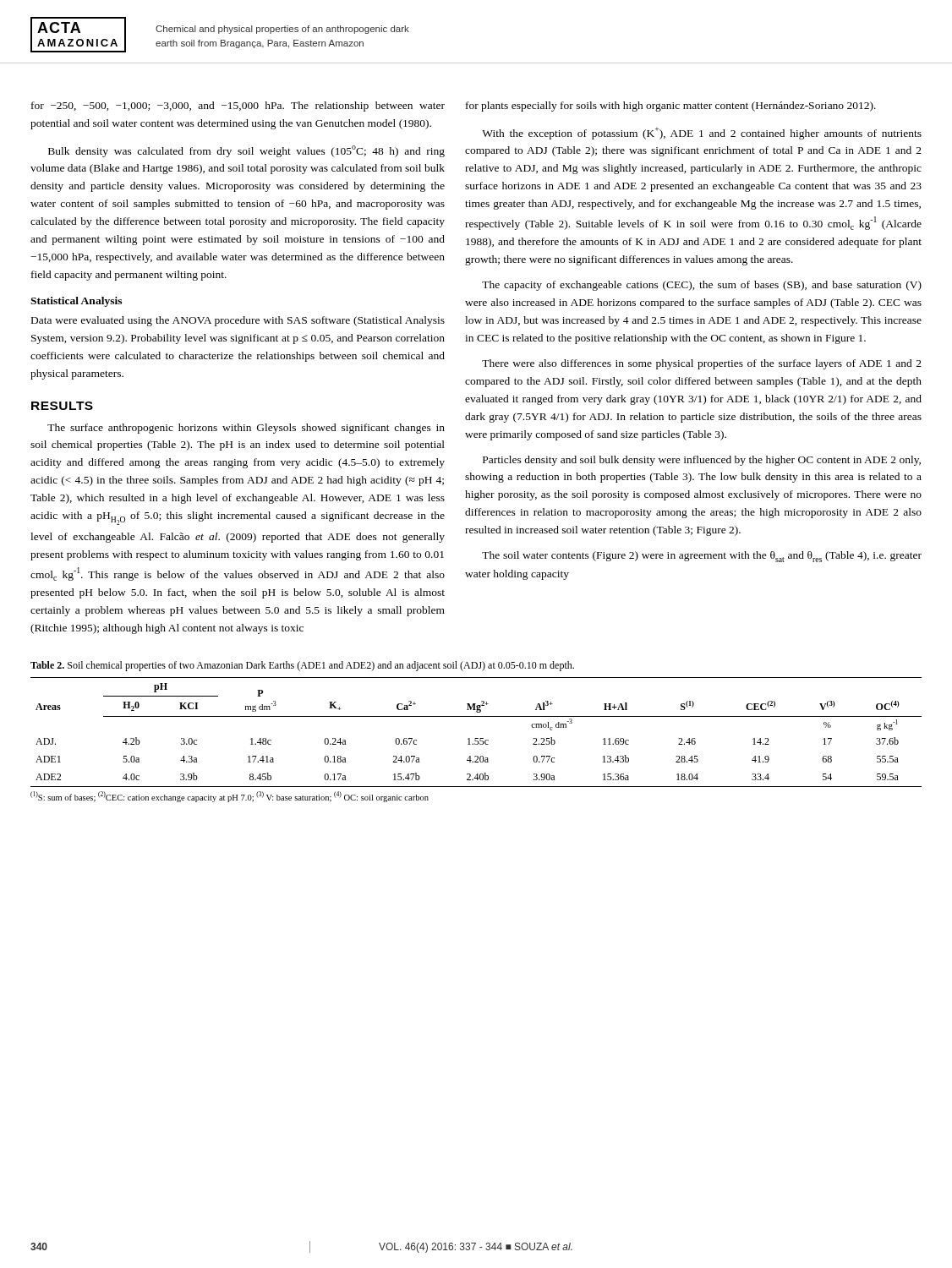
Task: Find "Statistical Analysis" on this page
Action: point(76,300)
